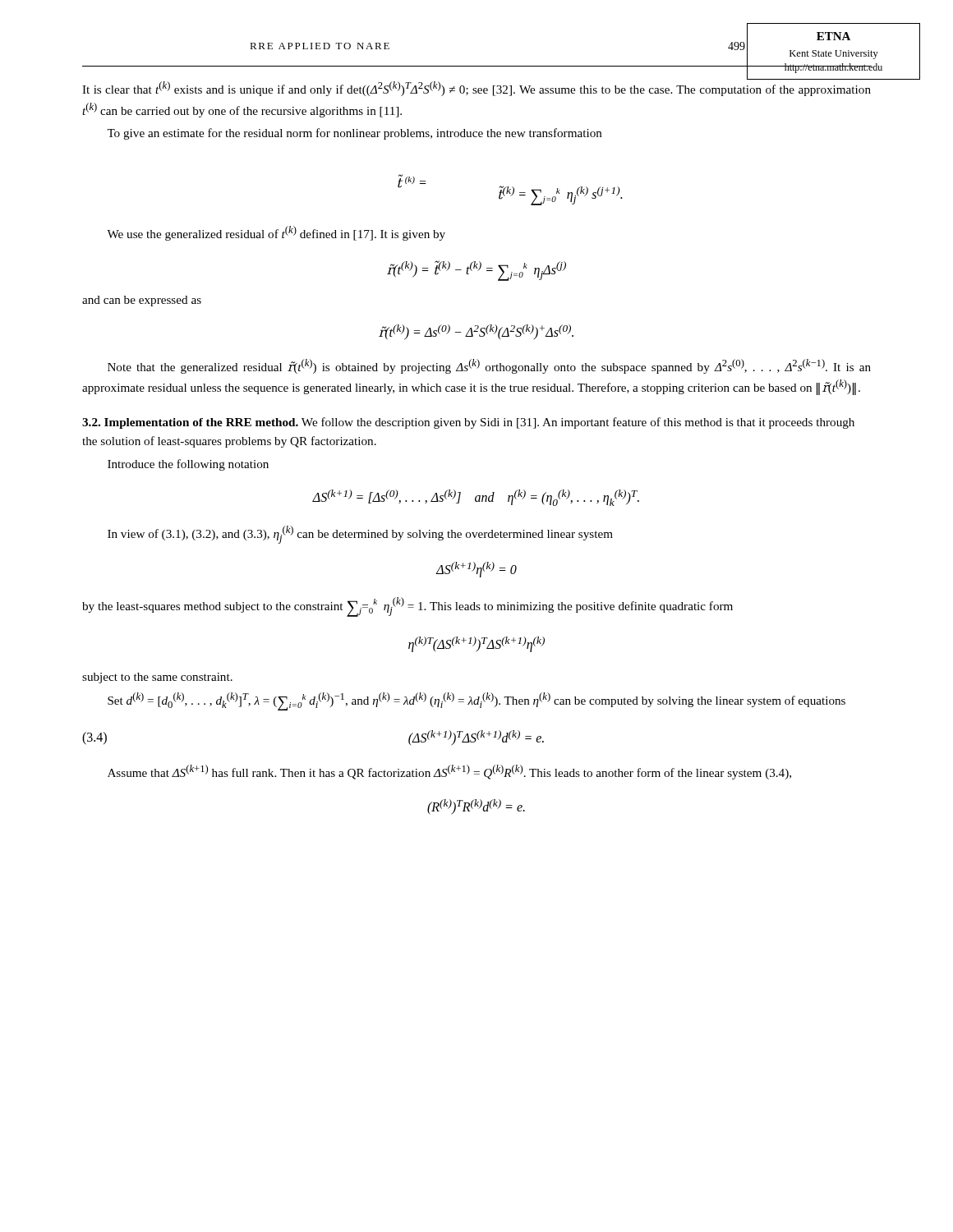Locate the text block with the text "We use the"
This screenshot has width=953, height=1232.
click(x=276, y=233)
